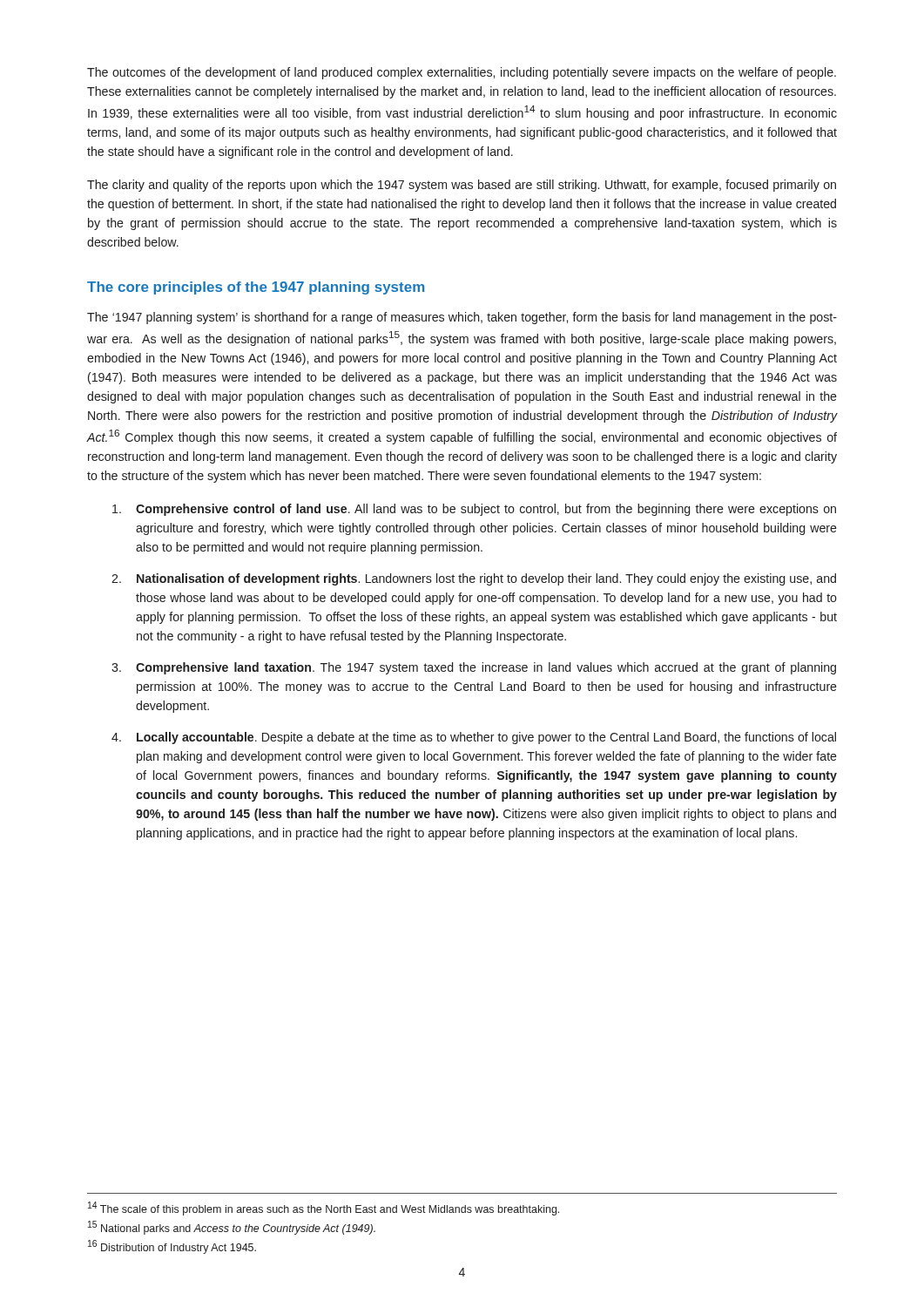Point to the element starting "The core principles of the"
This screenshot has width=924, height=1307.
[256, 287]
